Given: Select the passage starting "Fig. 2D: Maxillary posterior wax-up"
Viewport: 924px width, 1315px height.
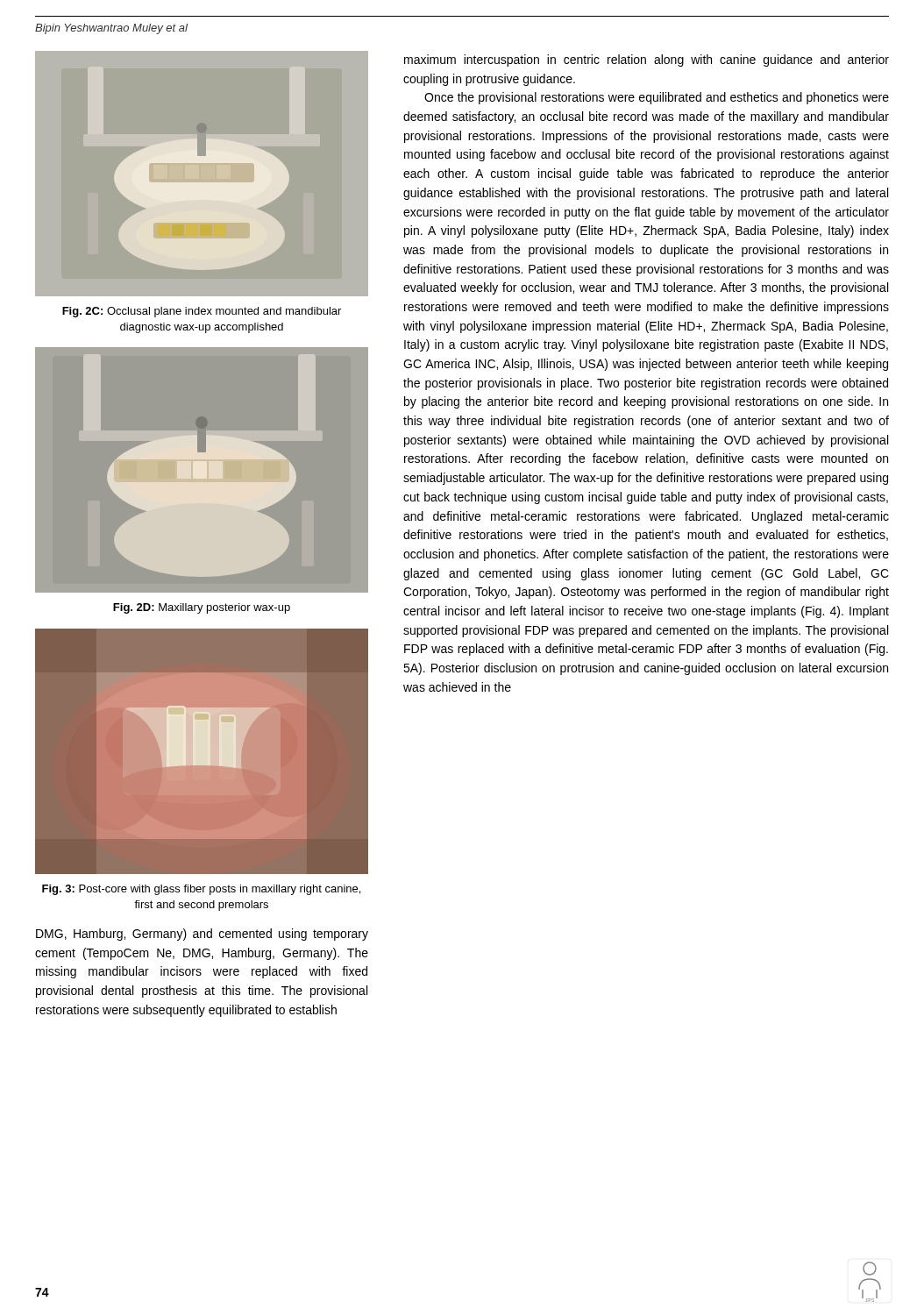Looking at the screenshot, I should click(202, 607).
